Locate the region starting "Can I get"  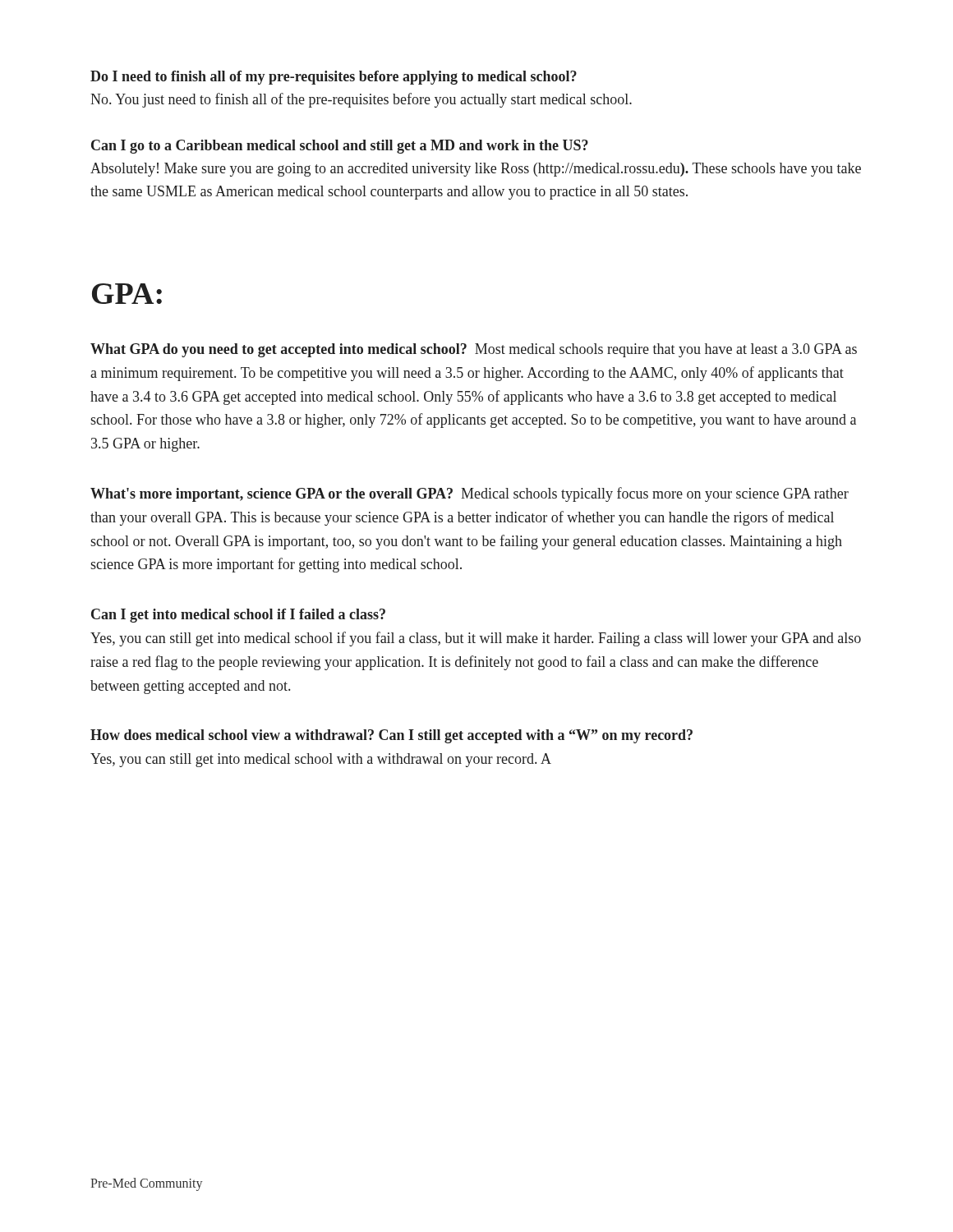click(476, 650)
